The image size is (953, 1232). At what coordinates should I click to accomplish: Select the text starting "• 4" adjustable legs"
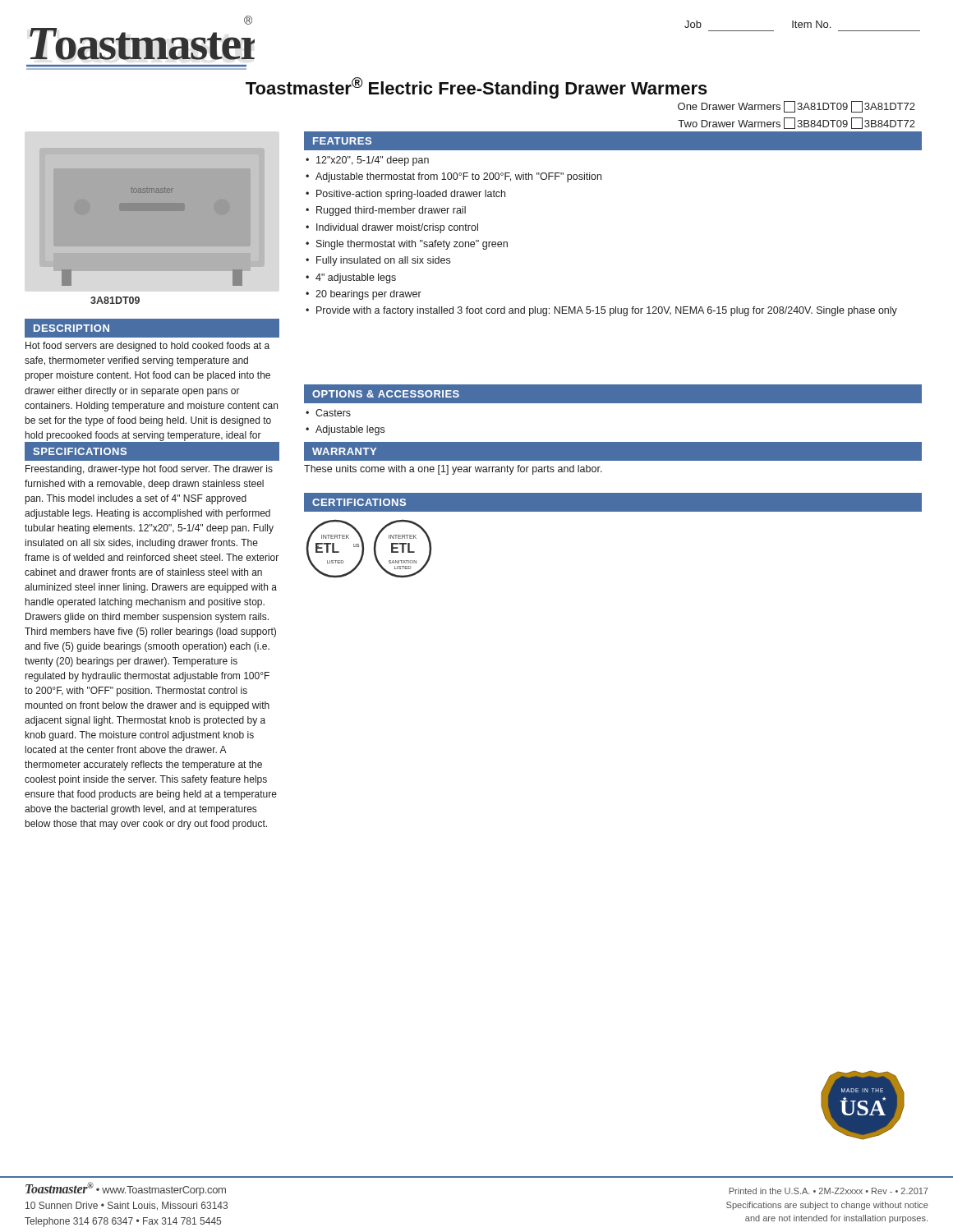(351, 278)
